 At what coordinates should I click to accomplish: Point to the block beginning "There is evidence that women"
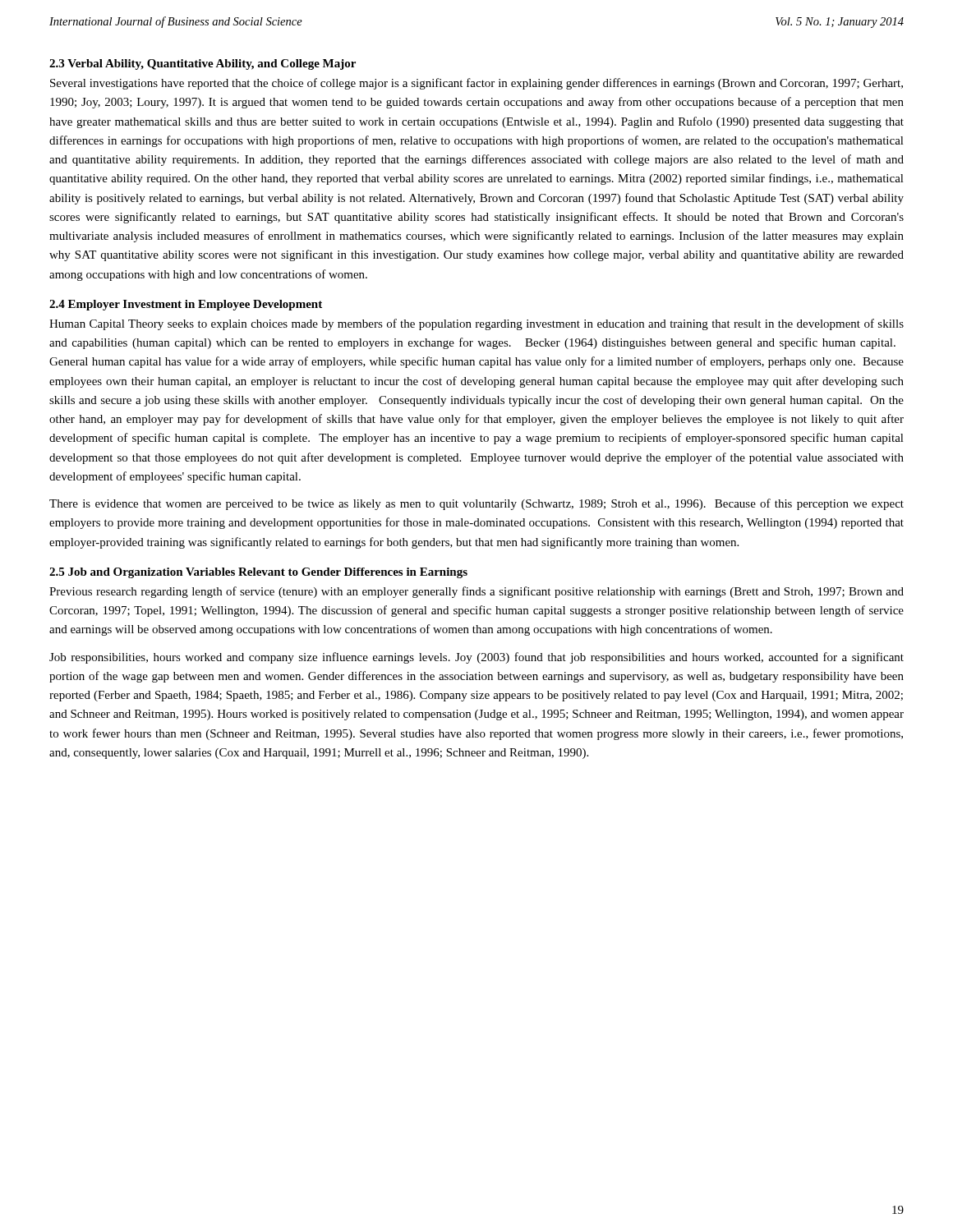[476, 523]
